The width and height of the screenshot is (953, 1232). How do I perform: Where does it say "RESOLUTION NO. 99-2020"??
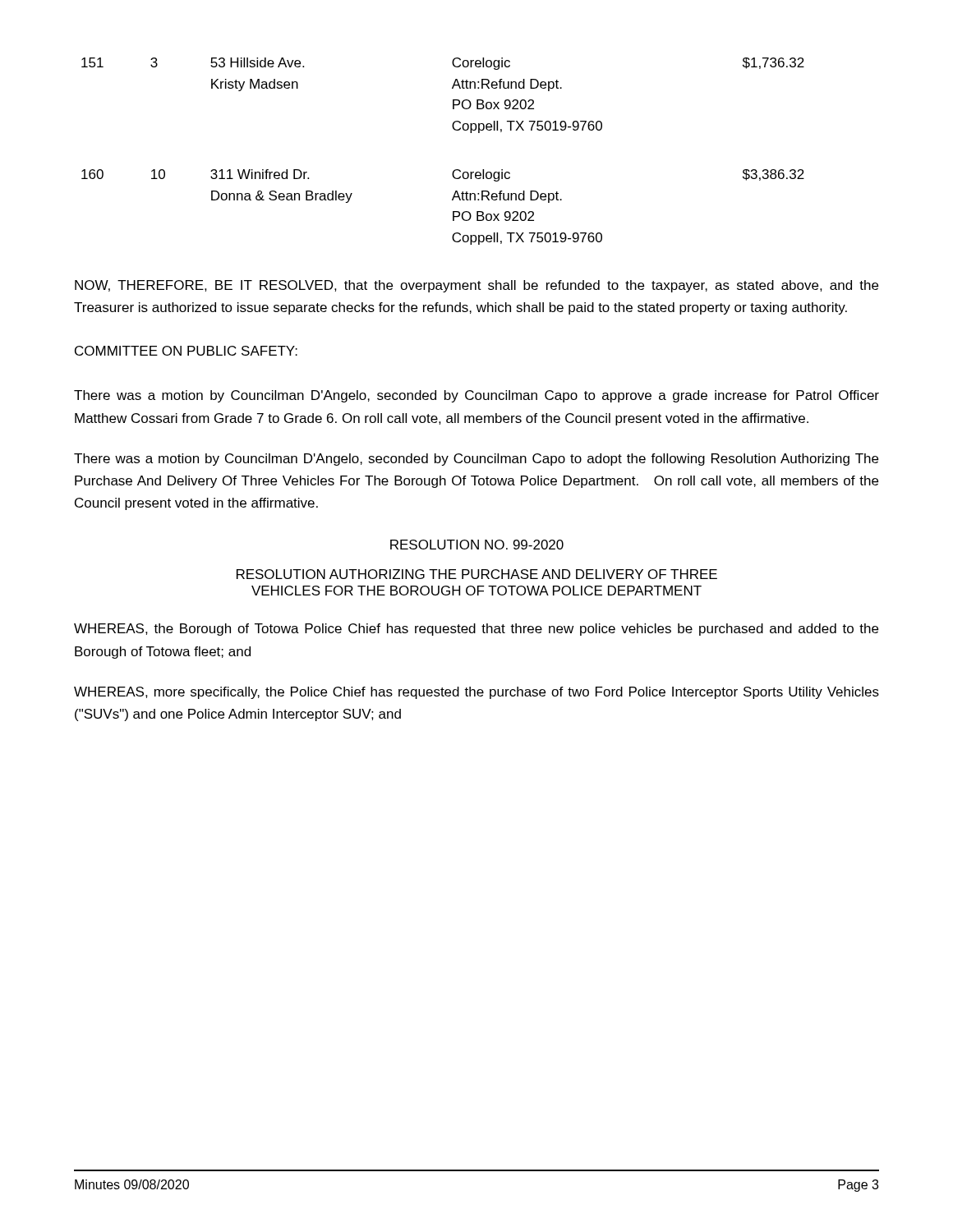pos(476,545)
